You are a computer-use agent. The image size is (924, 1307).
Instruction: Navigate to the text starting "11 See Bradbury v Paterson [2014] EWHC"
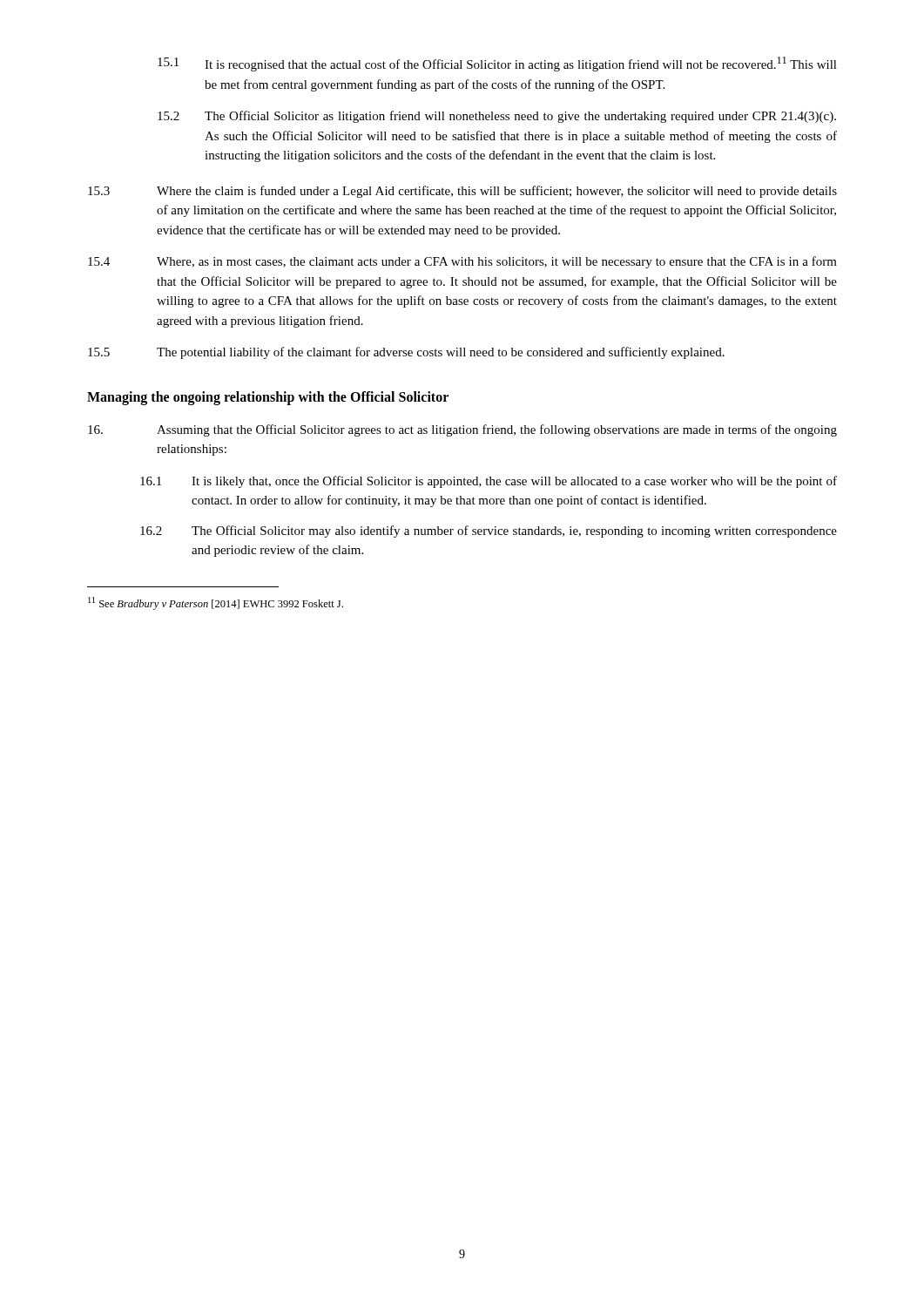(x=215, y=602)
